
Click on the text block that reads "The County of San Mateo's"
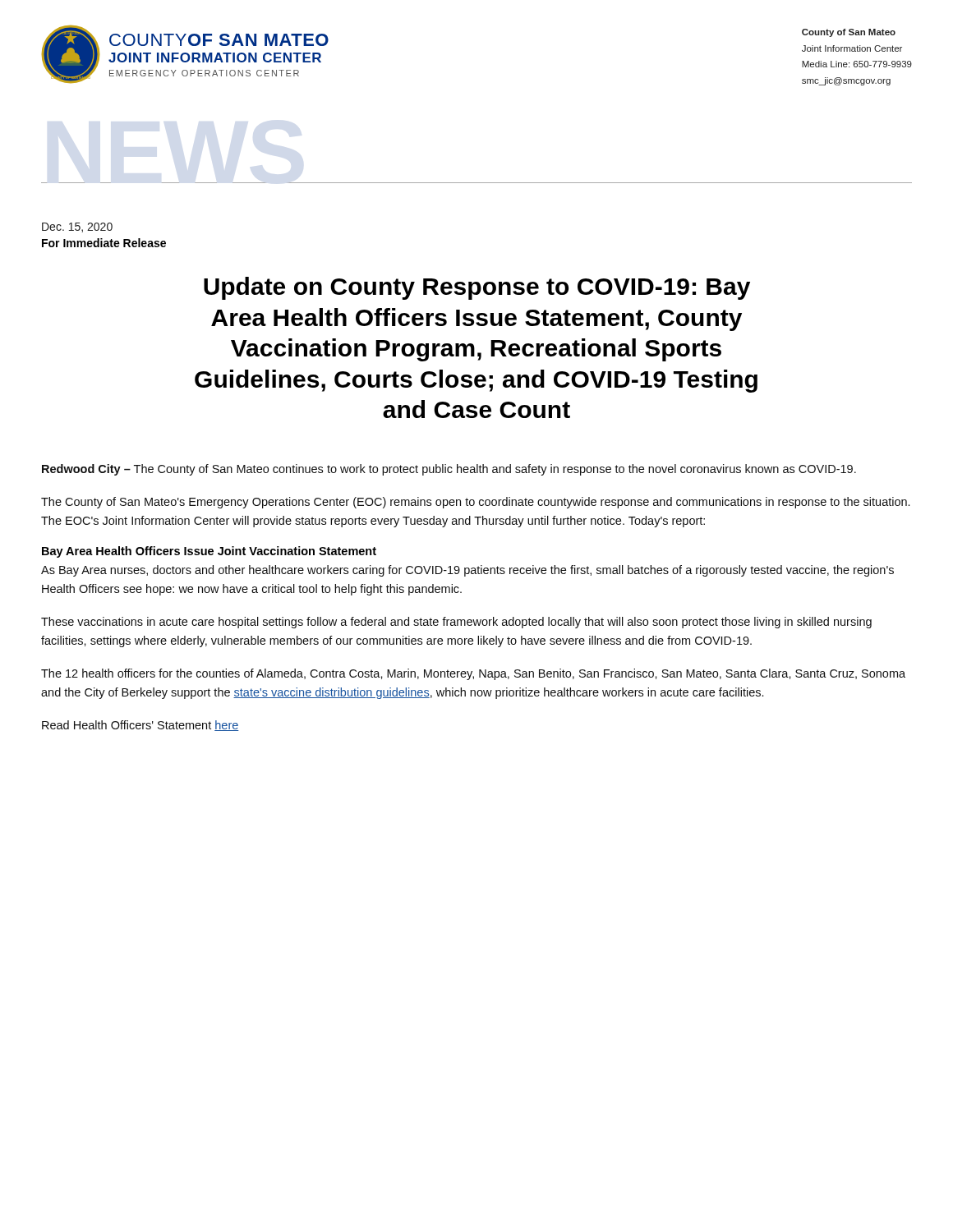coord(476,511)
